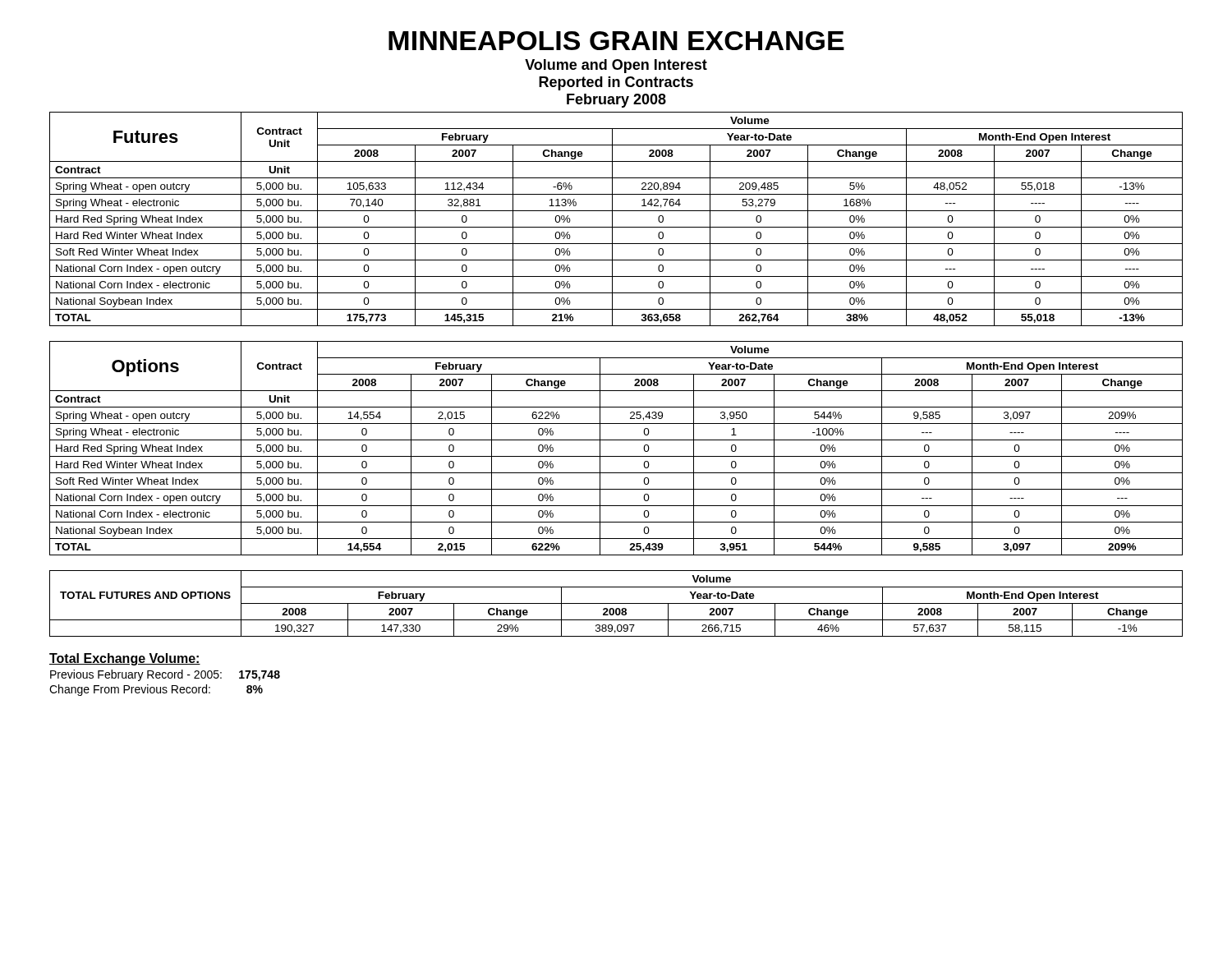Select the title that says "MINNEAPOLIS GRAIN EXCHANGE Volume and Open"
The width and height of the screenshot is (1232, 953).
tap(616, 67)
